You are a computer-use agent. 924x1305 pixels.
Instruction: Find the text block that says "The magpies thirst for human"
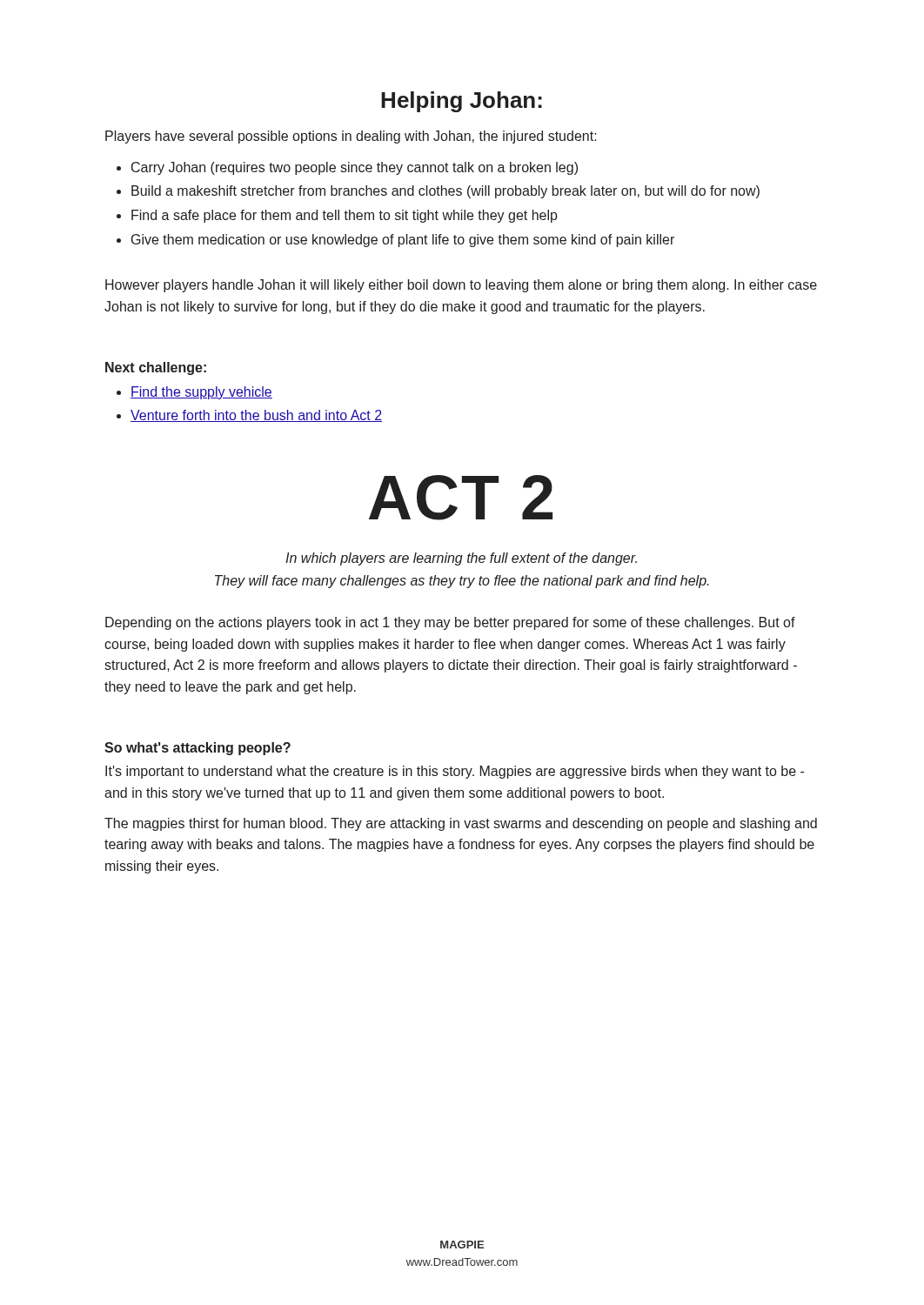coord(461,845)
